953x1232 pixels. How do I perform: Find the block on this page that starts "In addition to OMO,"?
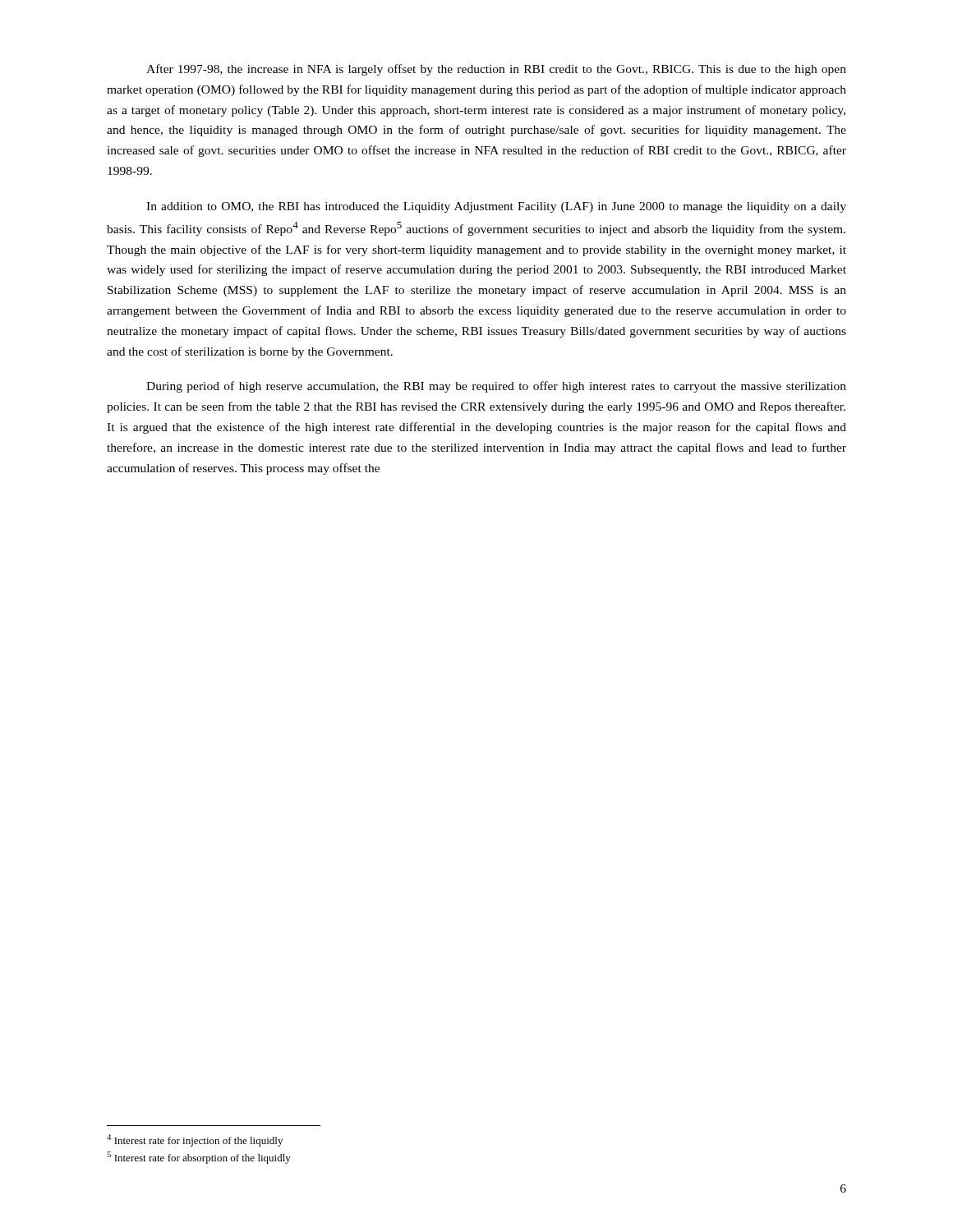coord(476,279)
